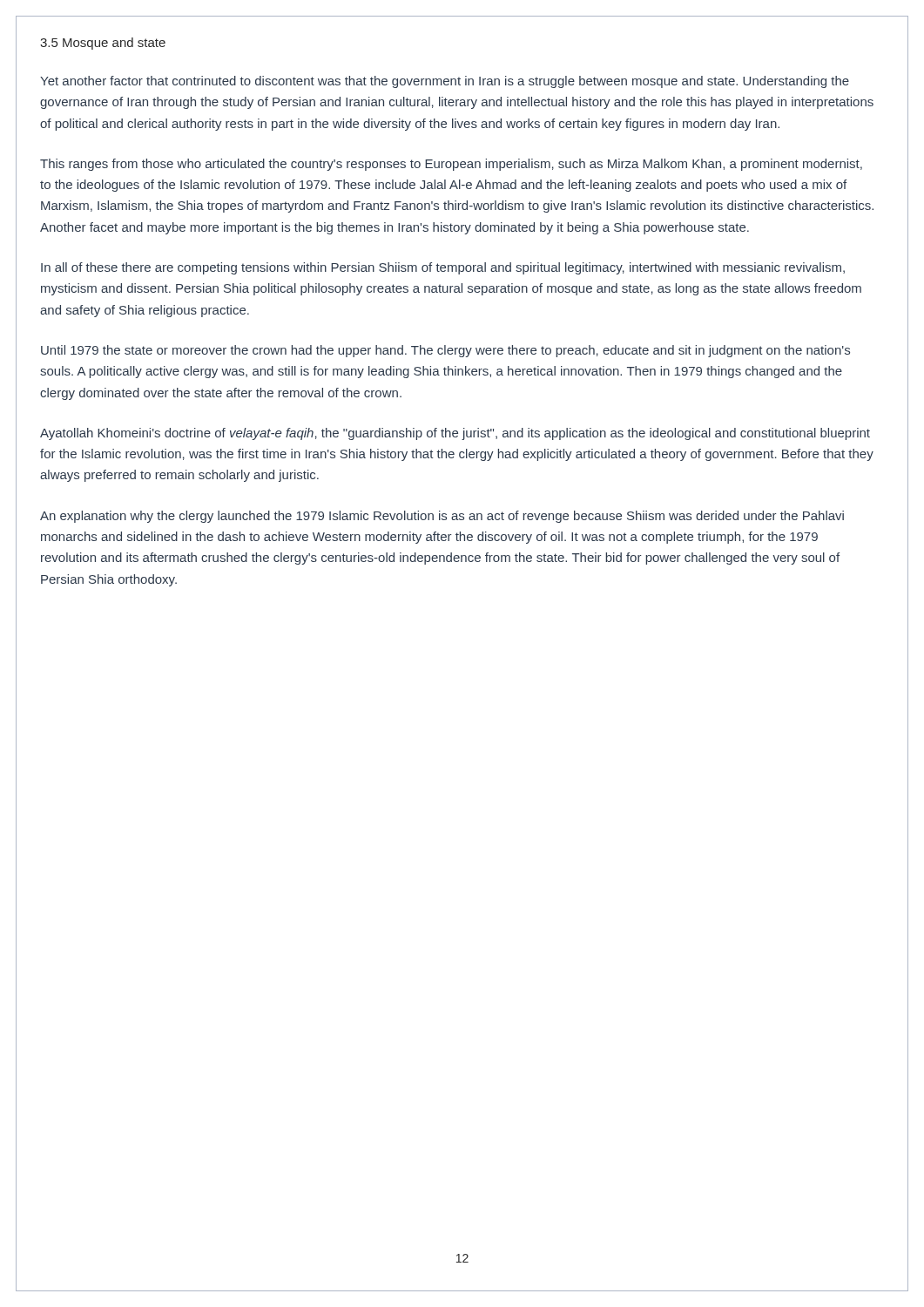The image size is (924, 1307).
Task: Click the passage that begins "An explanation why the clergy launched the 1979"
Action: [442, 547]
